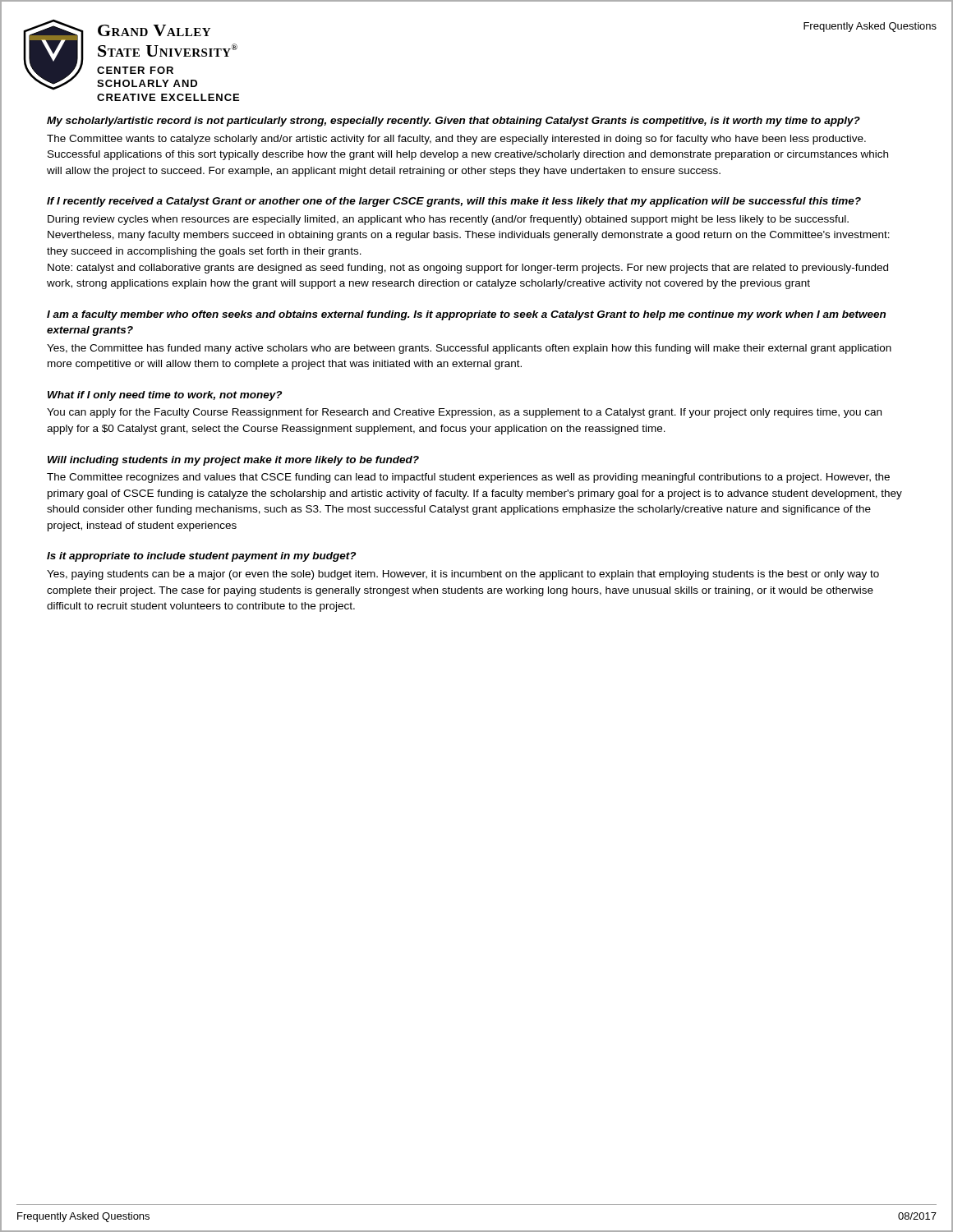Locate the section header containing "I am a faculty member who"

point(467,322)
